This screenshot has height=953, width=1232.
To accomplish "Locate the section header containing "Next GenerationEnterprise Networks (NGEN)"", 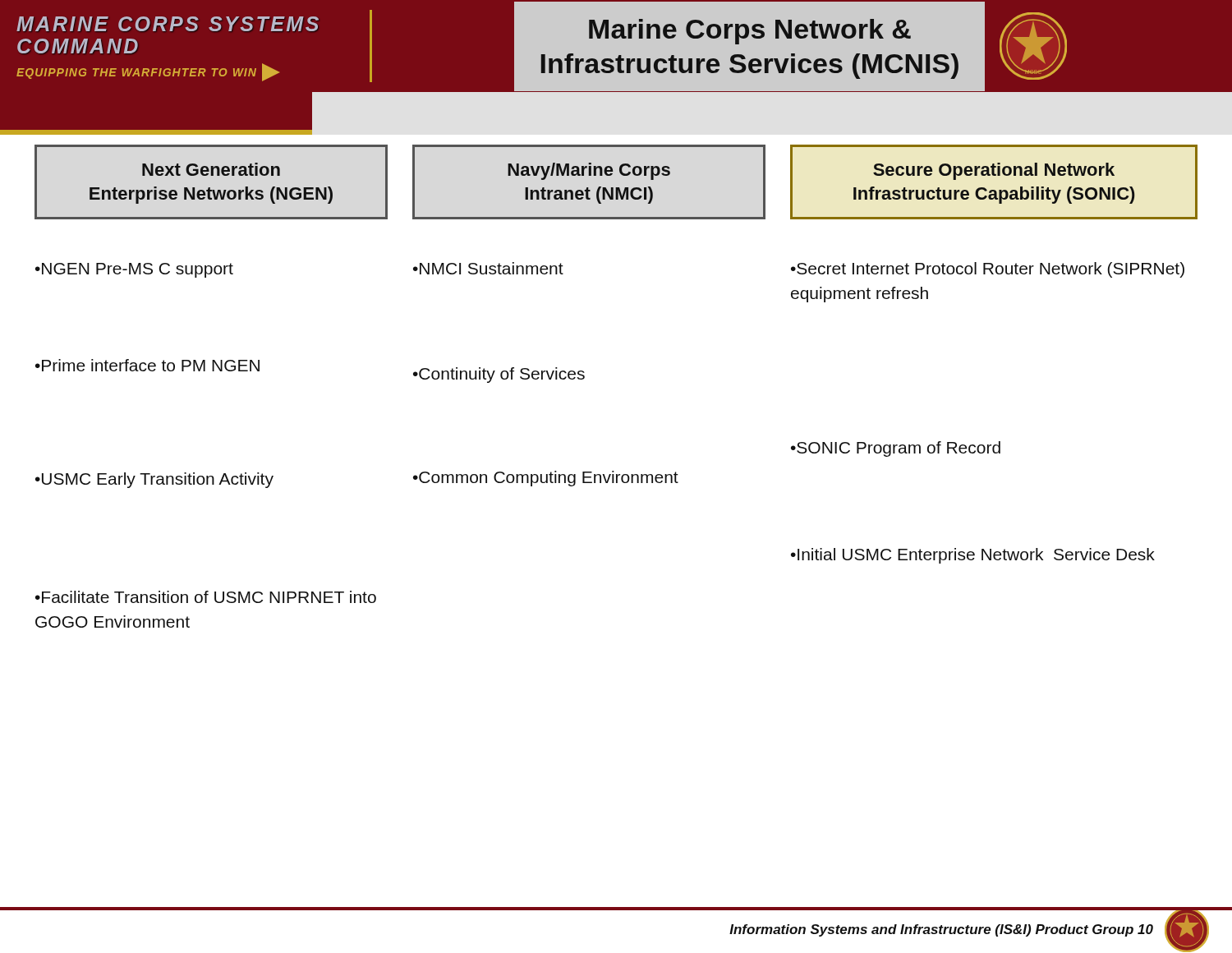I will click(211, 181).
